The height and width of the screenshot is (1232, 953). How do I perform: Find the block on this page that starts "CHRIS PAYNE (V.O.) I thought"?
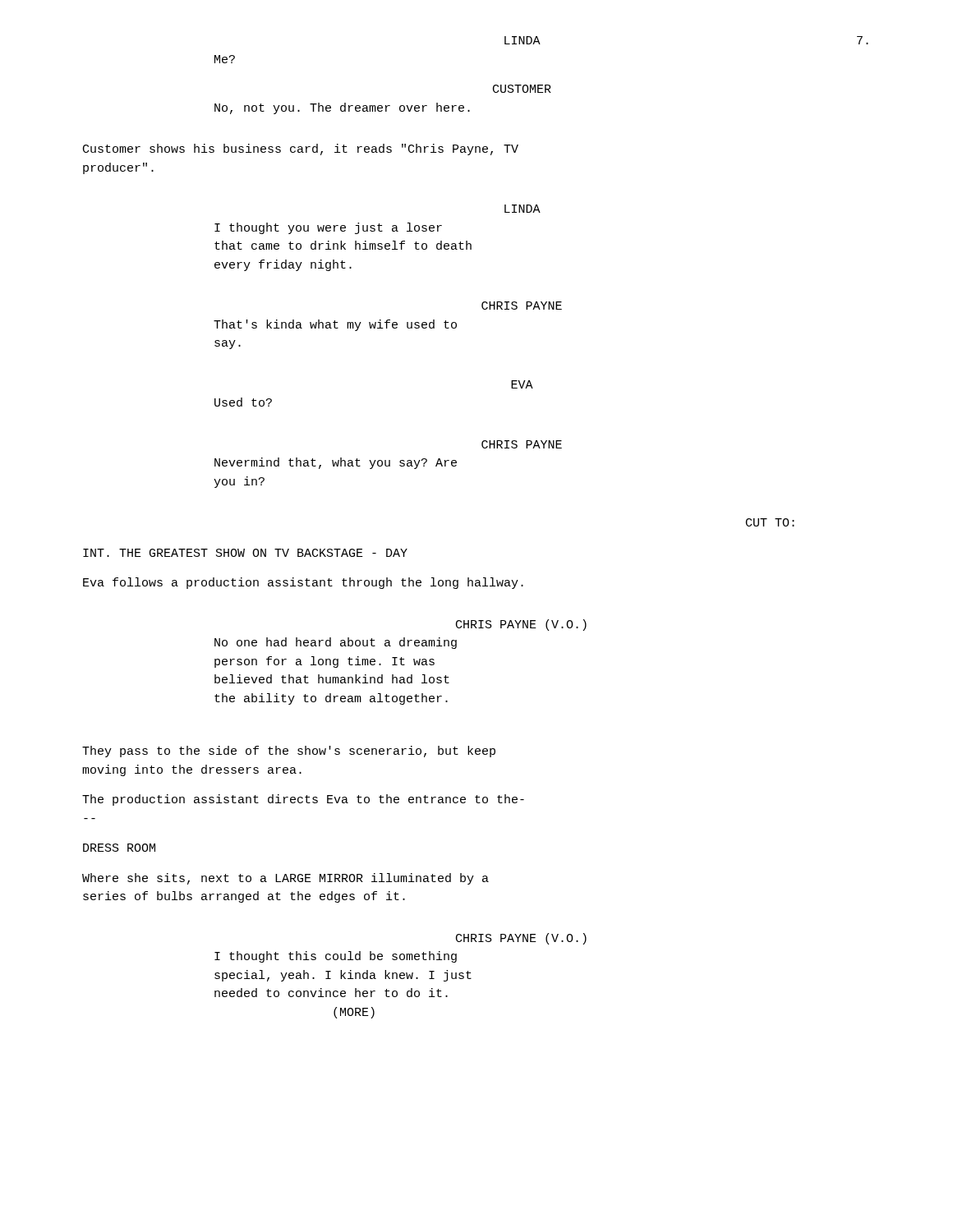pyautogui.click(x=521, y=939)
